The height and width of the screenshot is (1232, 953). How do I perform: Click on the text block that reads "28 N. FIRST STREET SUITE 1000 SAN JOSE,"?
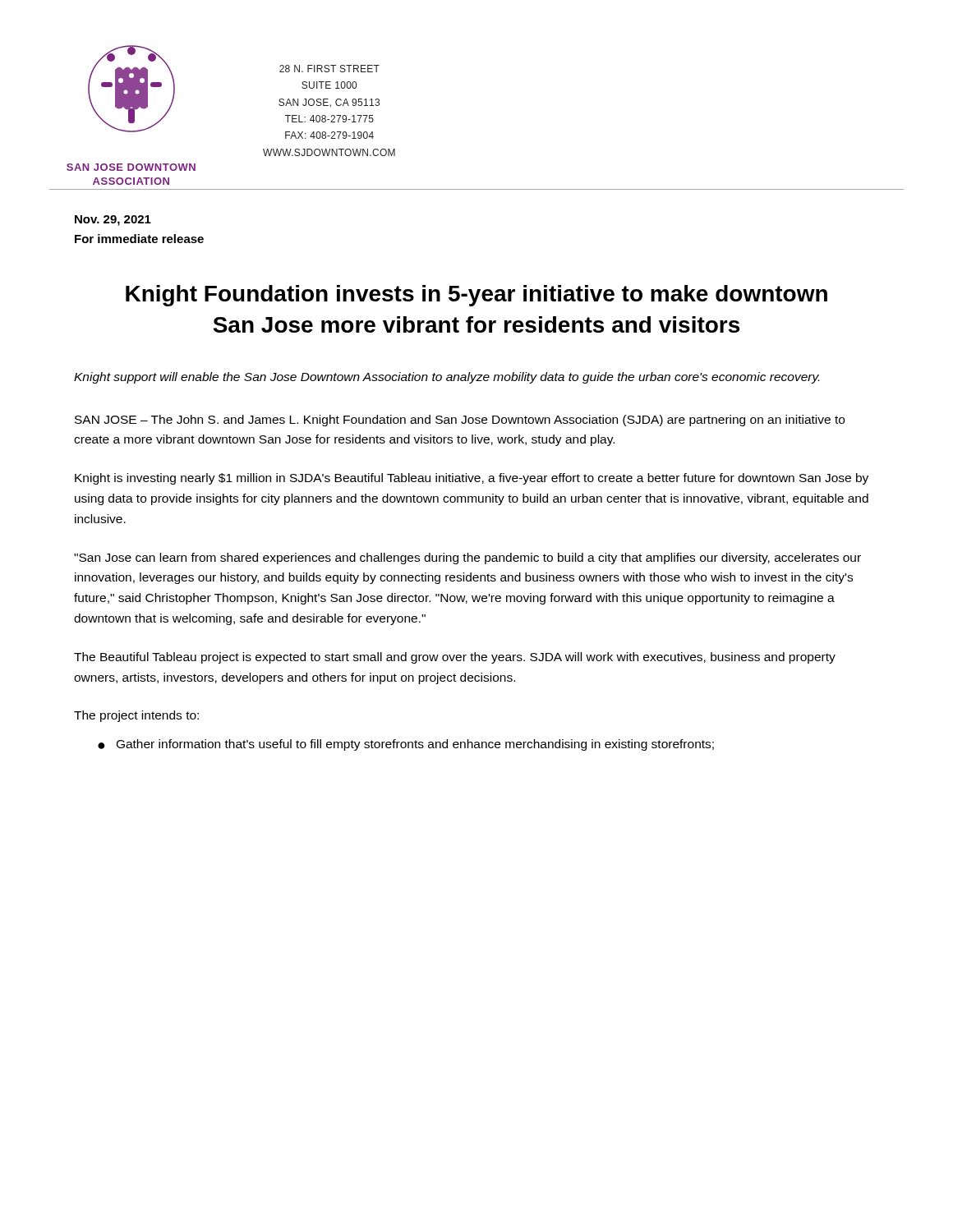329,111
